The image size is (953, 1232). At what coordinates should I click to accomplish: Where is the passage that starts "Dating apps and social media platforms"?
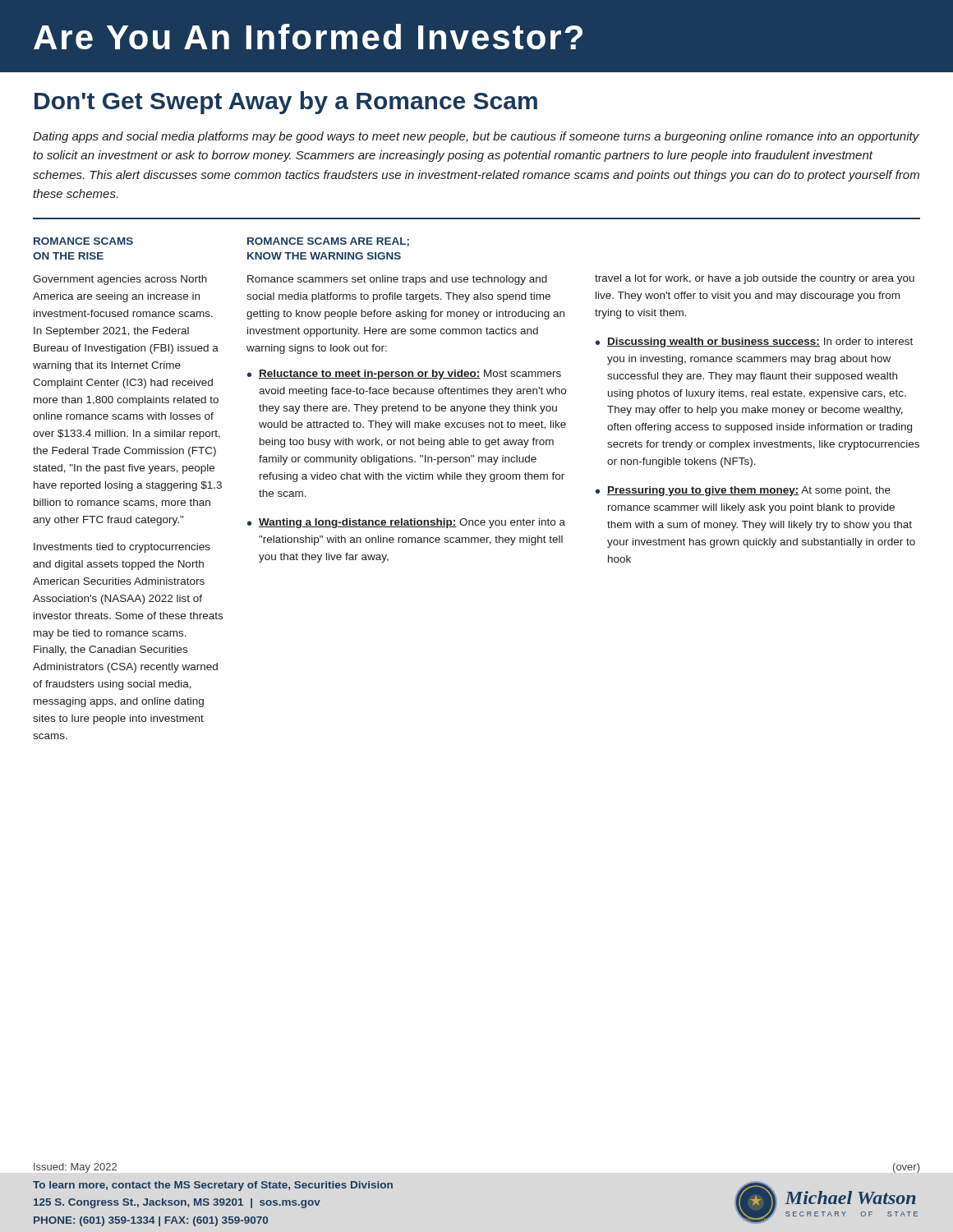click(476, 165)
